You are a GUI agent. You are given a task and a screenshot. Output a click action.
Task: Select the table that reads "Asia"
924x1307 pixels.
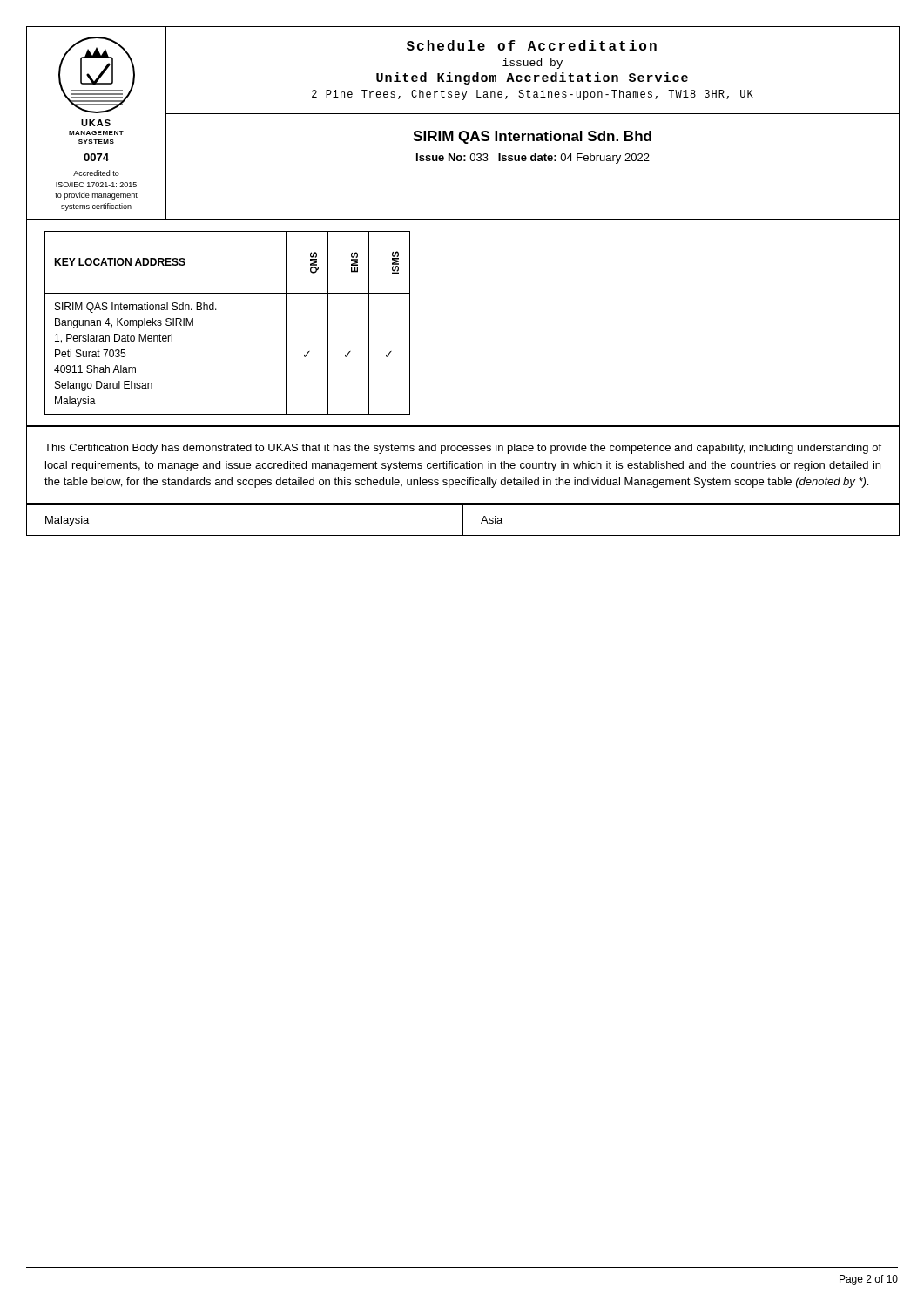463,519
